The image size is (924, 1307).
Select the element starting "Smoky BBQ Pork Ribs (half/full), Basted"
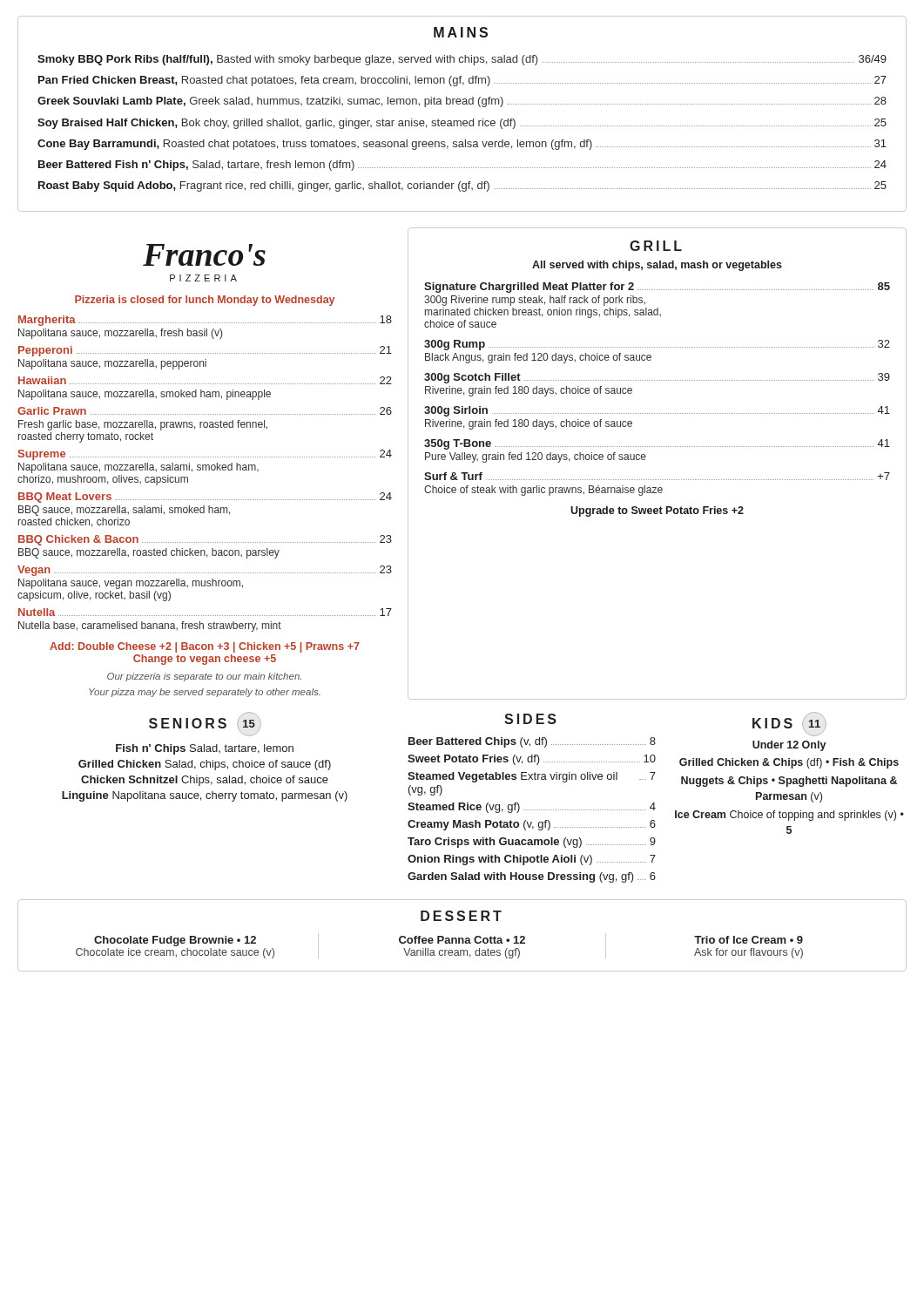[x=462, y=59]
